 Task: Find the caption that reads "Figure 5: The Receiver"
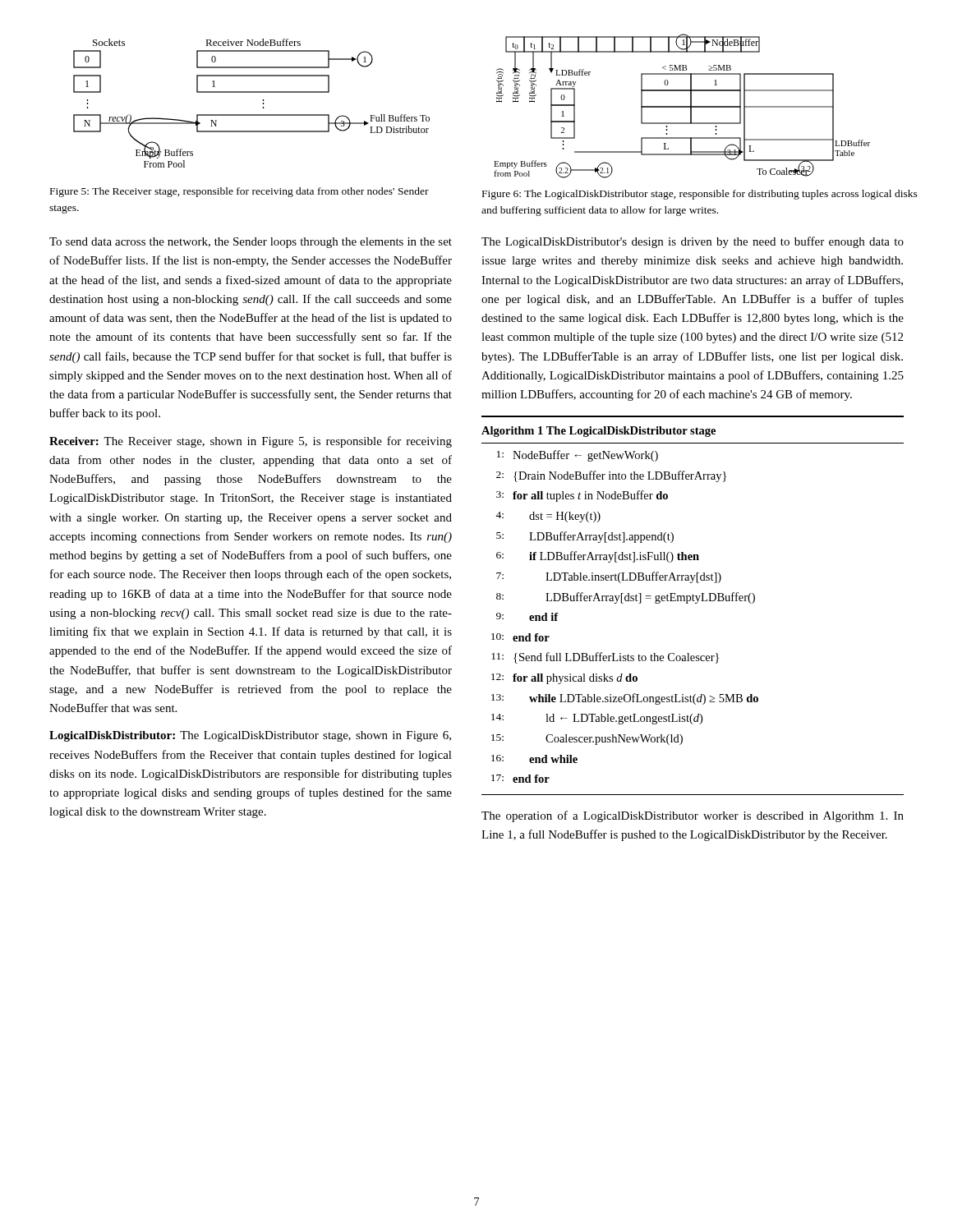click(239, 199)
